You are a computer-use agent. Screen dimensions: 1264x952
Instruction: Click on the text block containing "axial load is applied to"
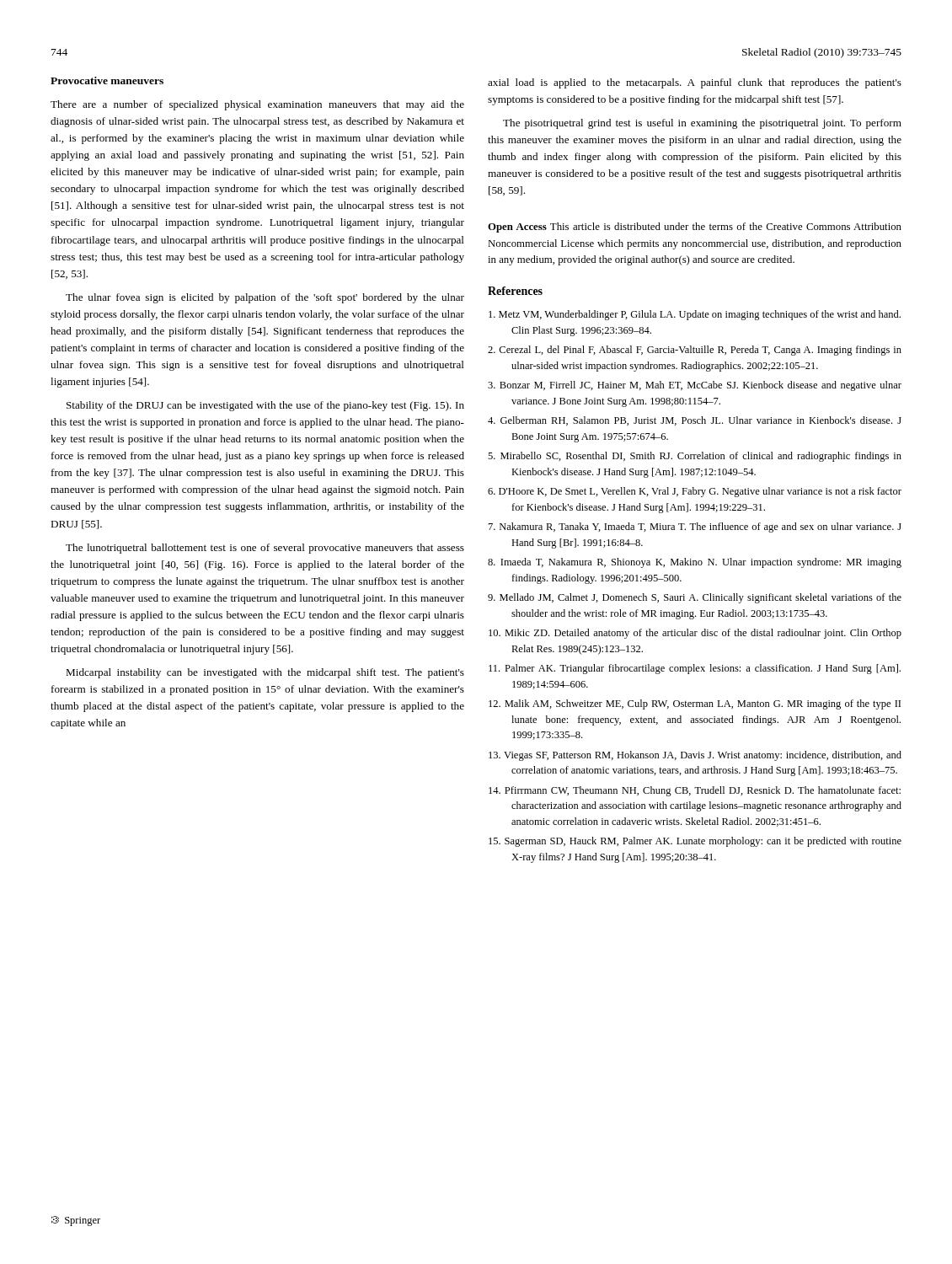tap(695, 137)
